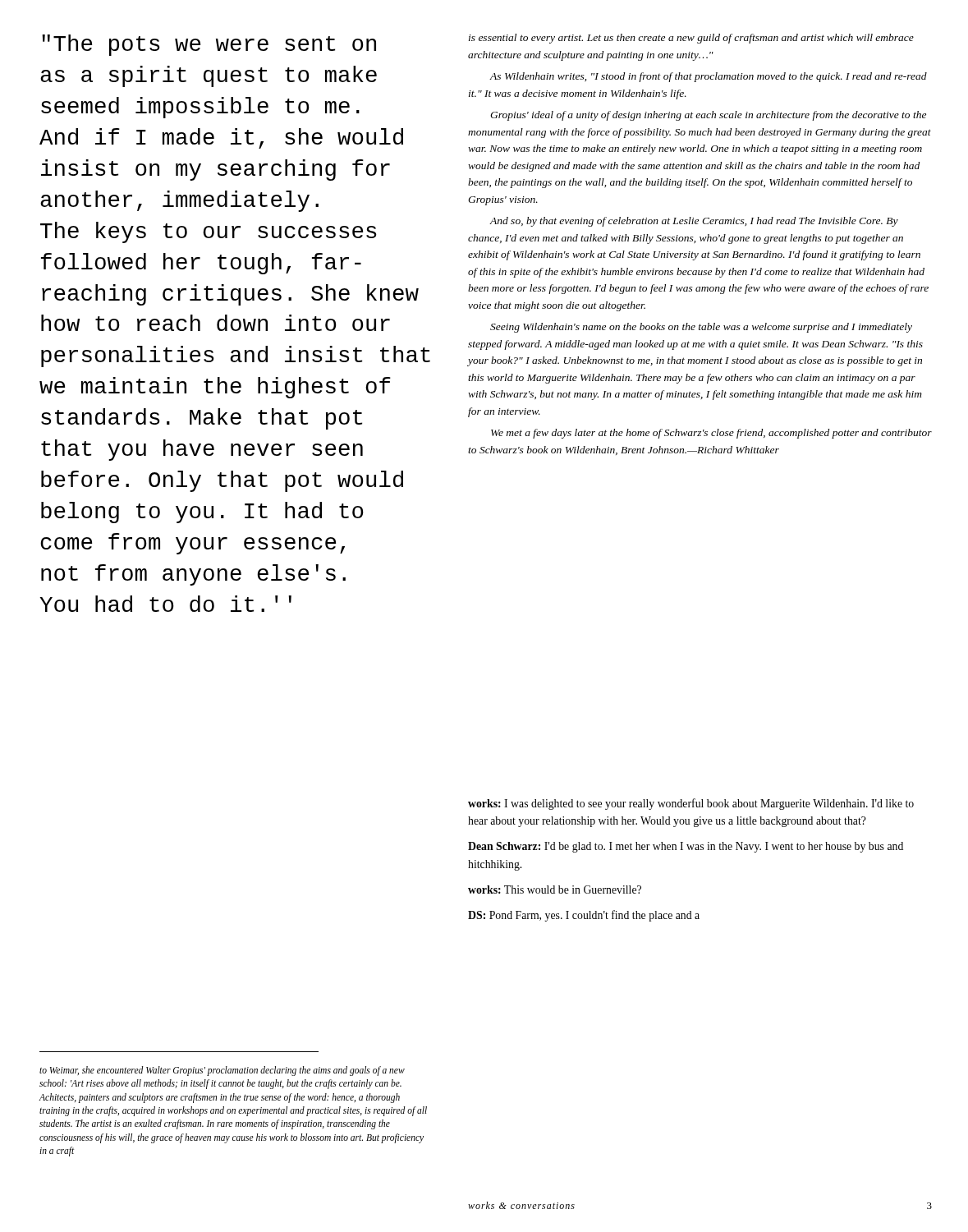Where is the passage that starts "is essential to every artist. Let us"?

pyautogui.click(x=700, y=244)
